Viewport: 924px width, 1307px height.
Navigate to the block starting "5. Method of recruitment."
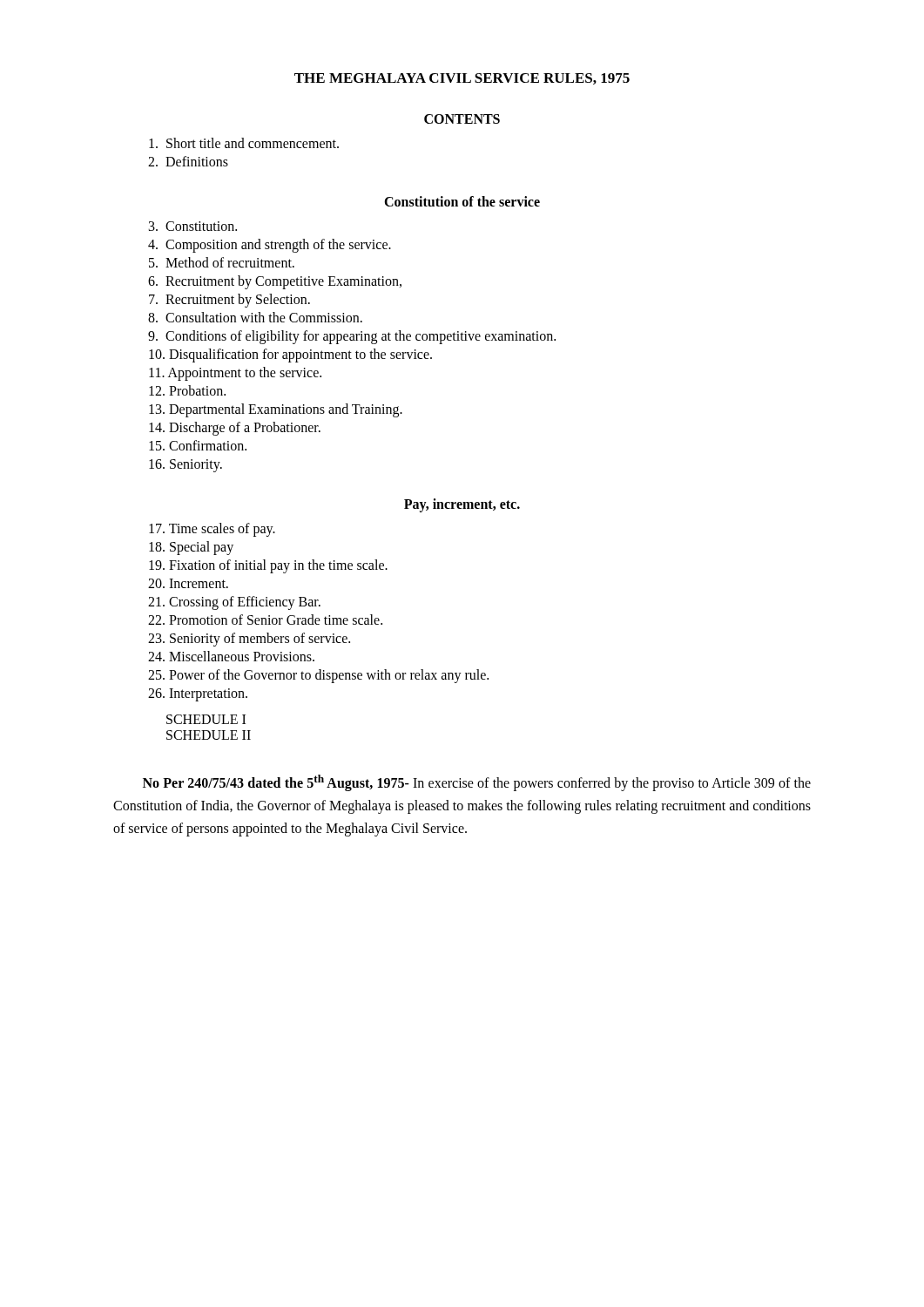[x=222, y=263]
